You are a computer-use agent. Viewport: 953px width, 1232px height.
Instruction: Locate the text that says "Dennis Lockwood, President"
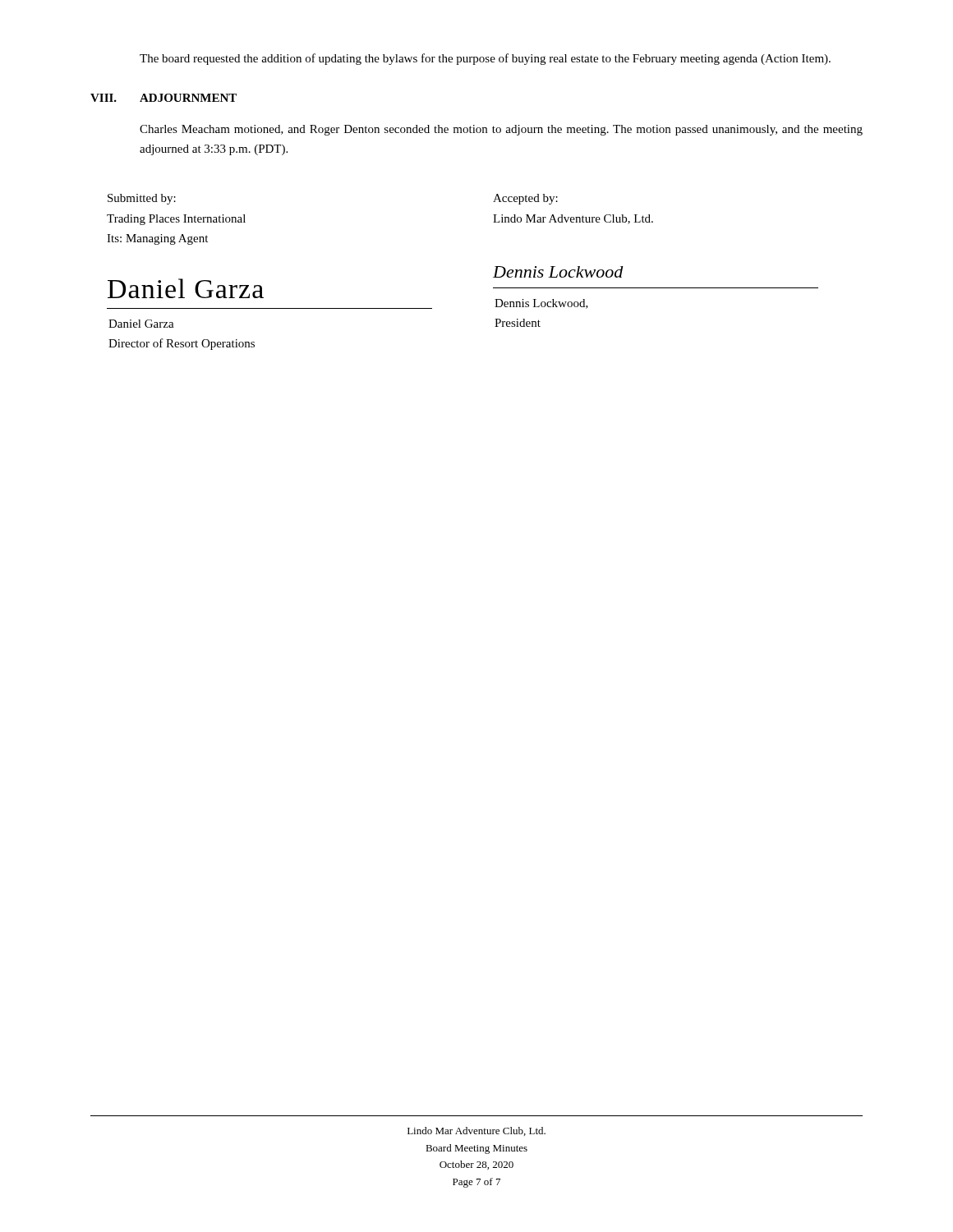click(541, 313)
